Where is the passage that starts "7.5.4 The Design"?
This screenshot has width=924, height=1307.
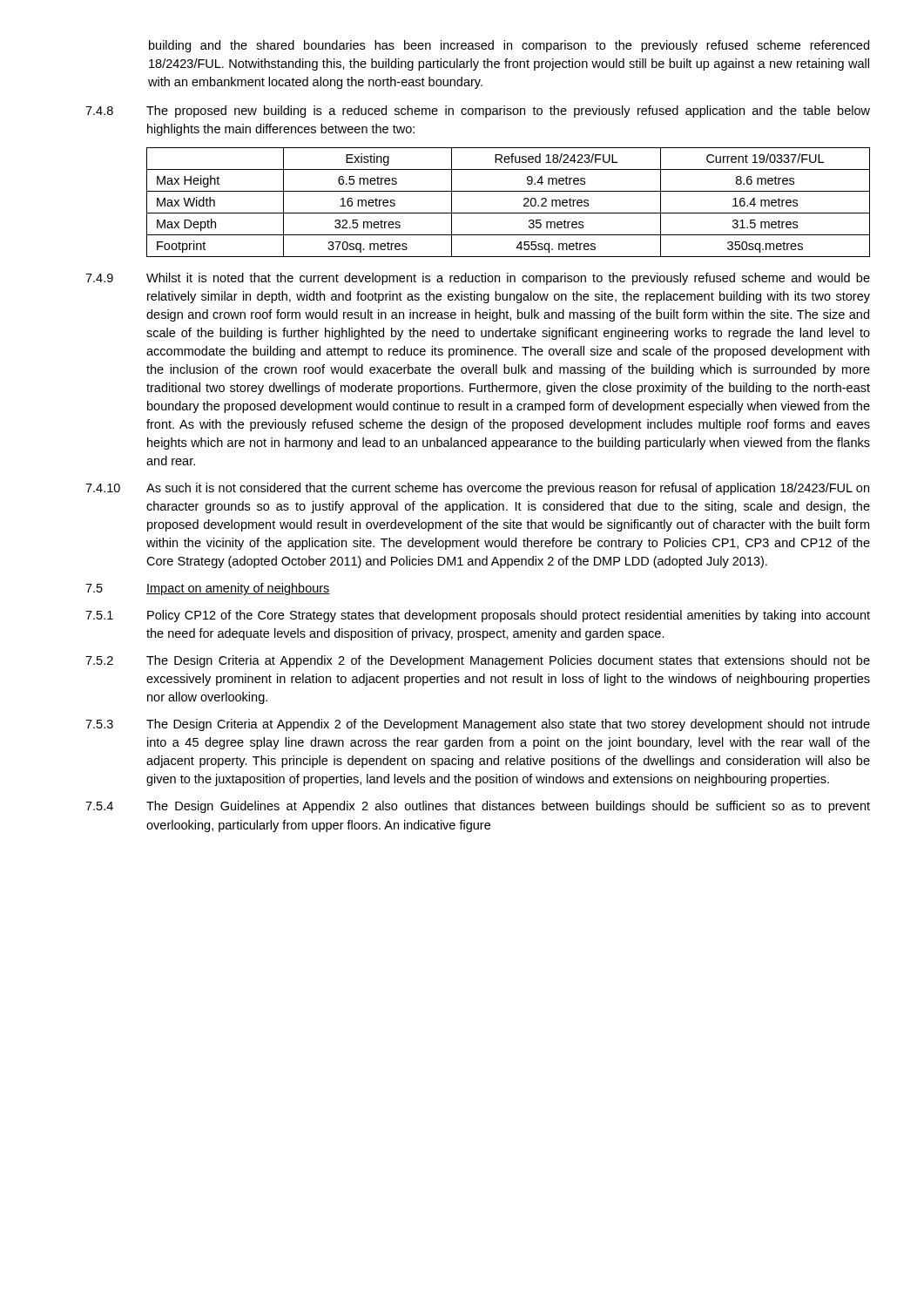click(x=478, y=816)
